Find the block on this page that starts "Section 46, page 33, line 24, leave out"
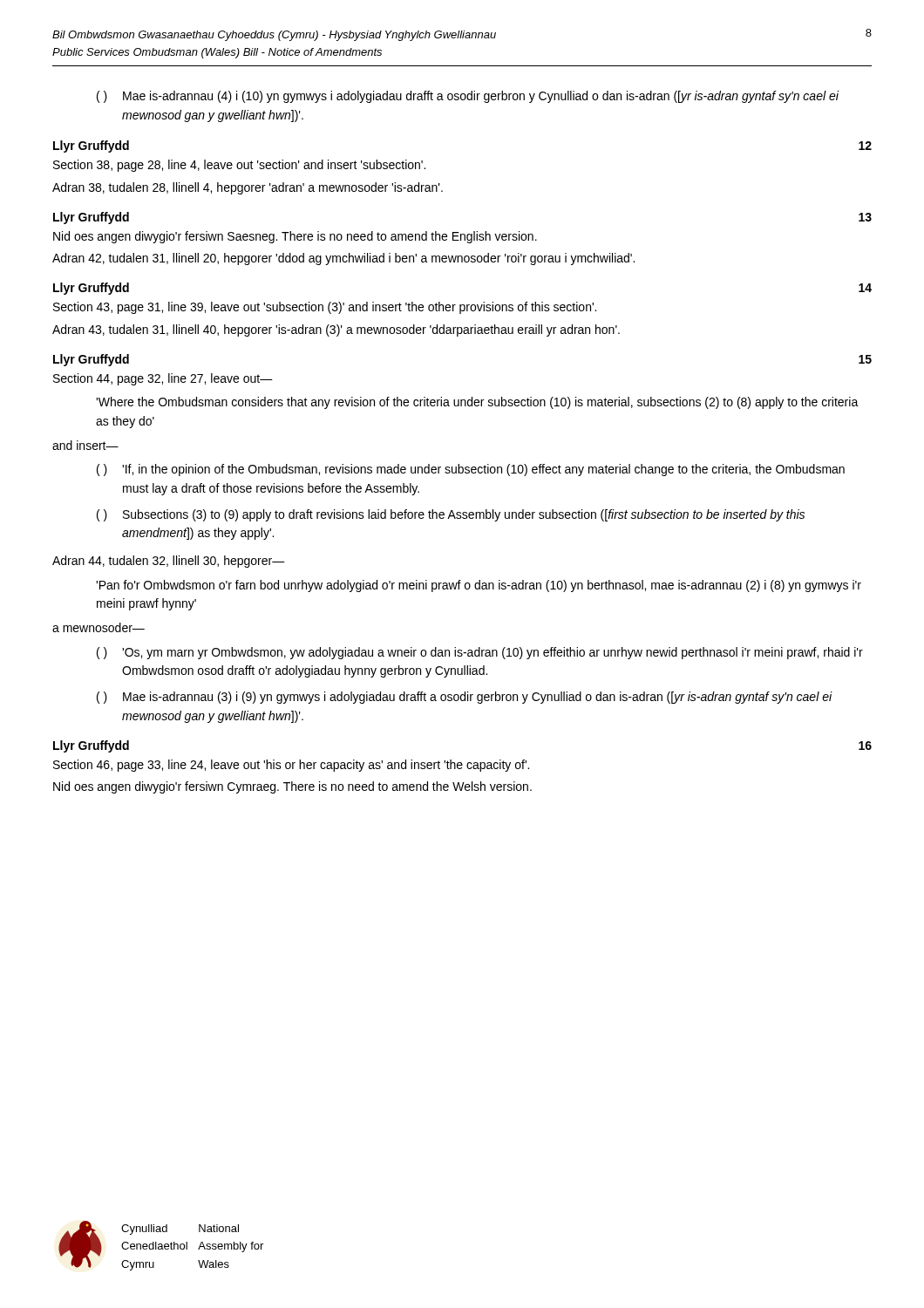The width and height of the screenshot is (924, 1308). point(291,764)
